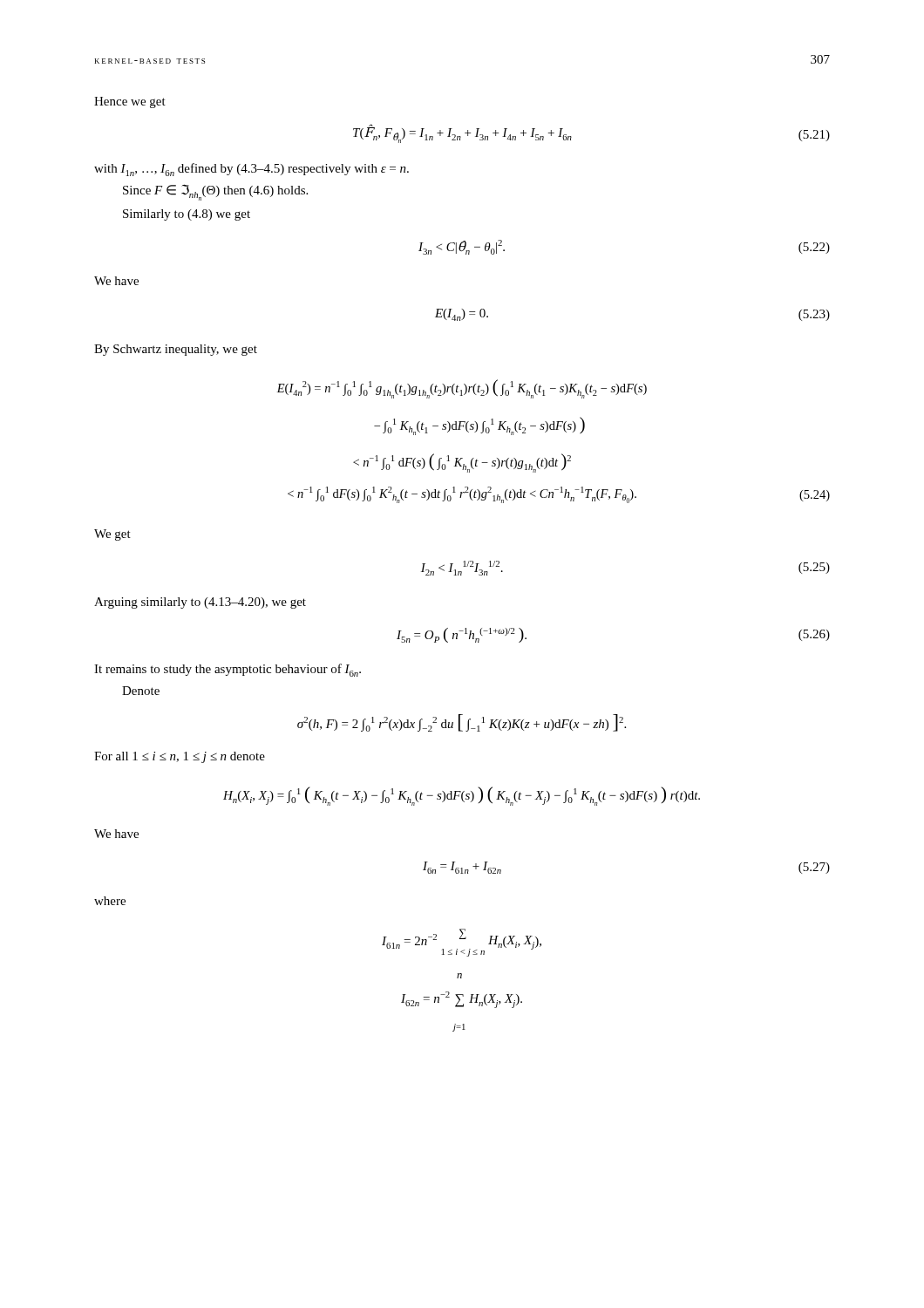
Task: Point to the element starting "By Schwartz inequality, we get"
Action: 176,349
